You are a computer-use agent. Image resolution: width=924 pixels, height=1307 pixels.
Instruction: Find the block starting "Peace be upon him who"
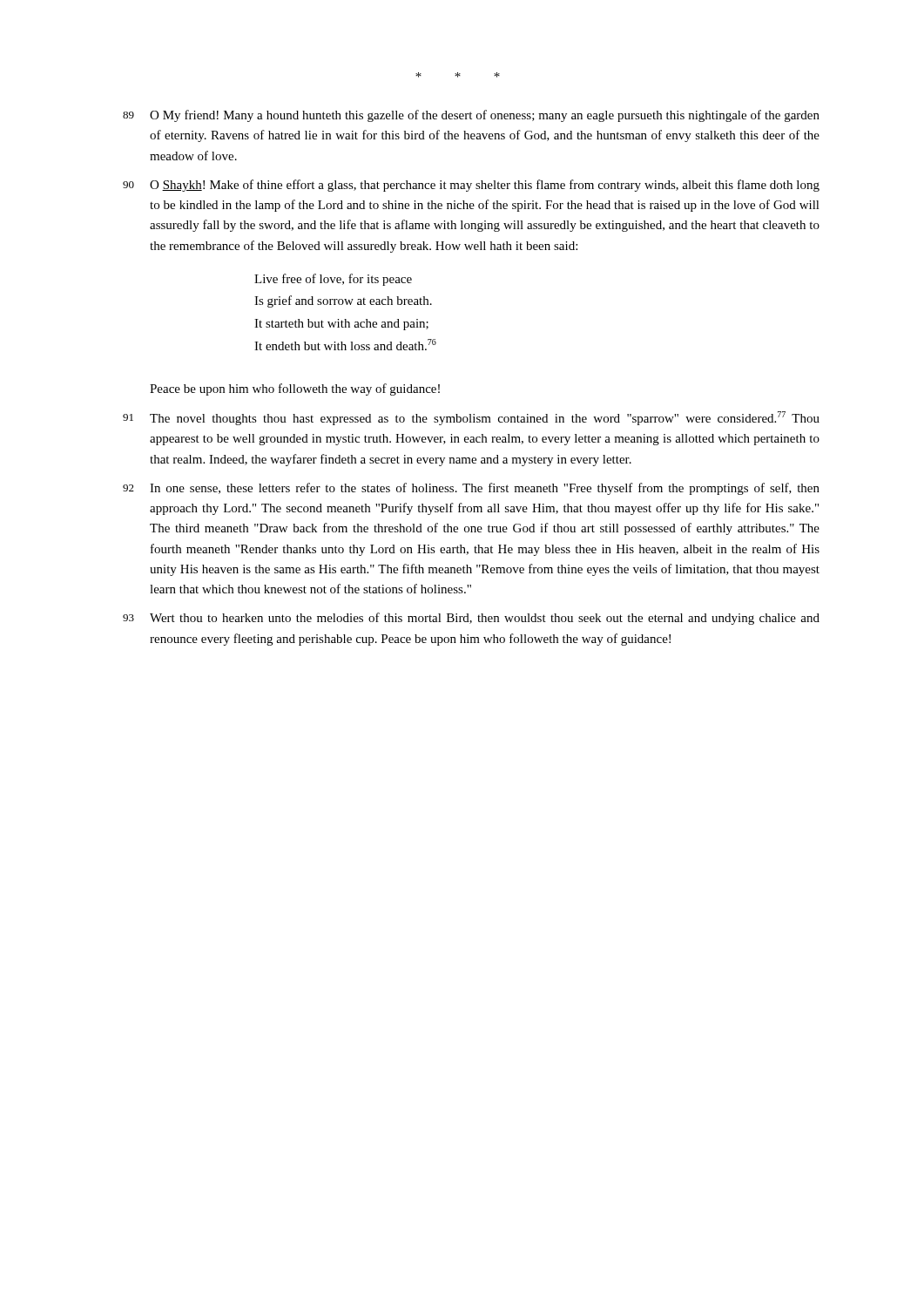coord(295,388)
